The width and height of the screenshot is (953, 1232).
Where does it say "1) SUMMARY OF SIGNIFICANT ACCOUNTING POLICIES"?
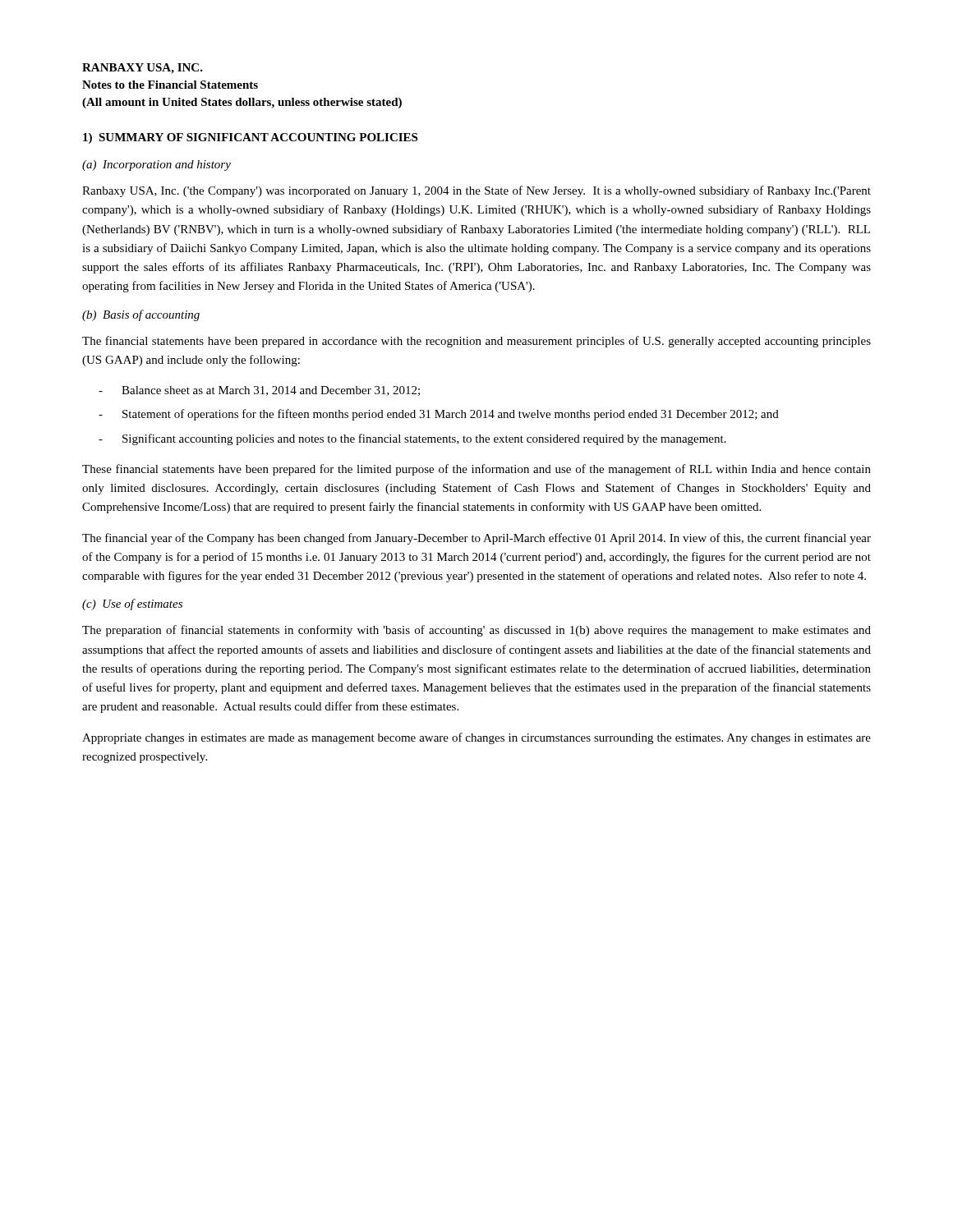[x=250, y=138]
